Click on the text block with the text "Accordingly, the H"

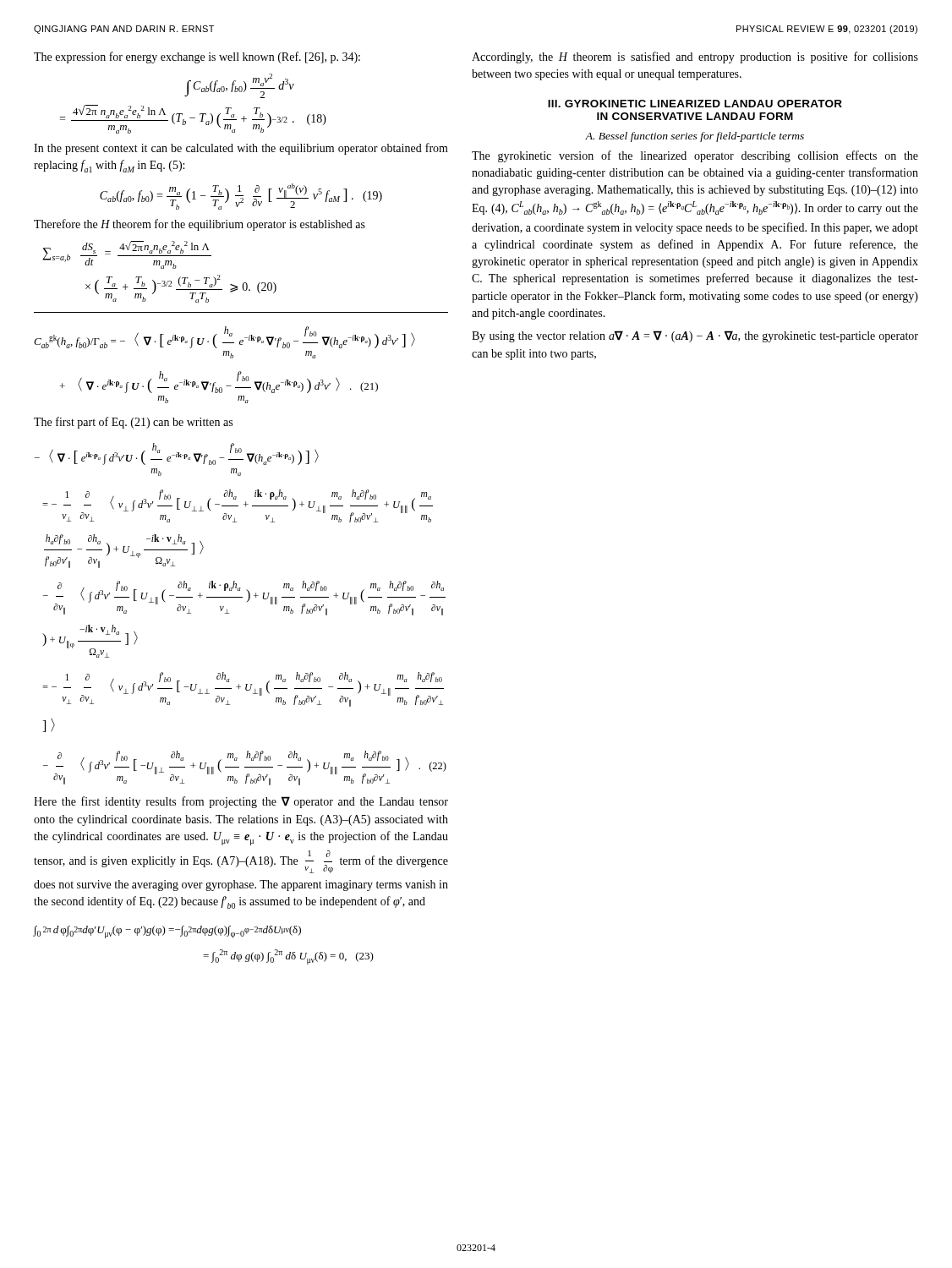pyautogui.click(x=695, y=66)
